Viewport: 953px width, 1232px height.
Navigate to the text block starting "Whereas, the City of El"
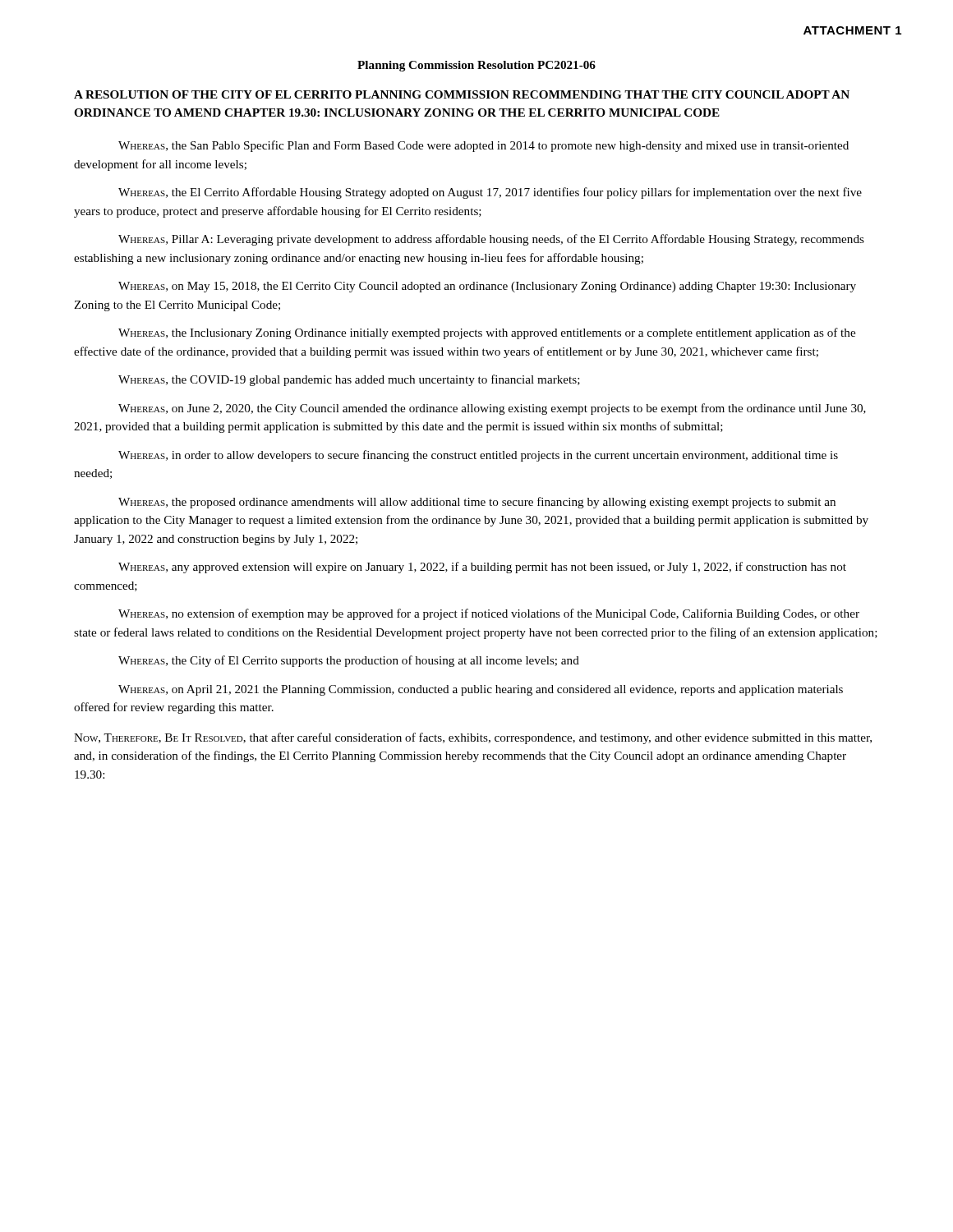pos(349,660)
